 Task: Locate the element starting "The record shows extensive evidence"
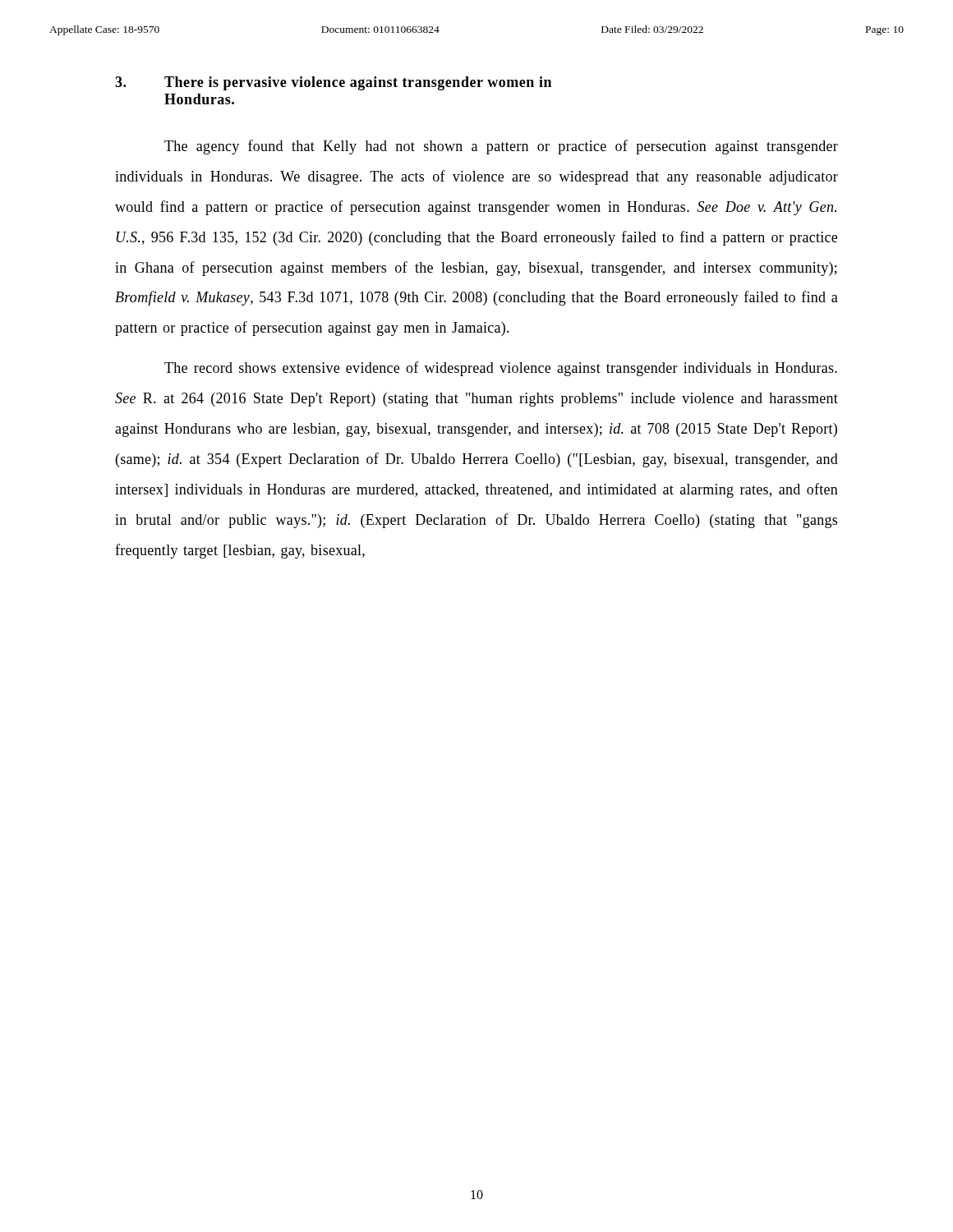pos(476,459)
